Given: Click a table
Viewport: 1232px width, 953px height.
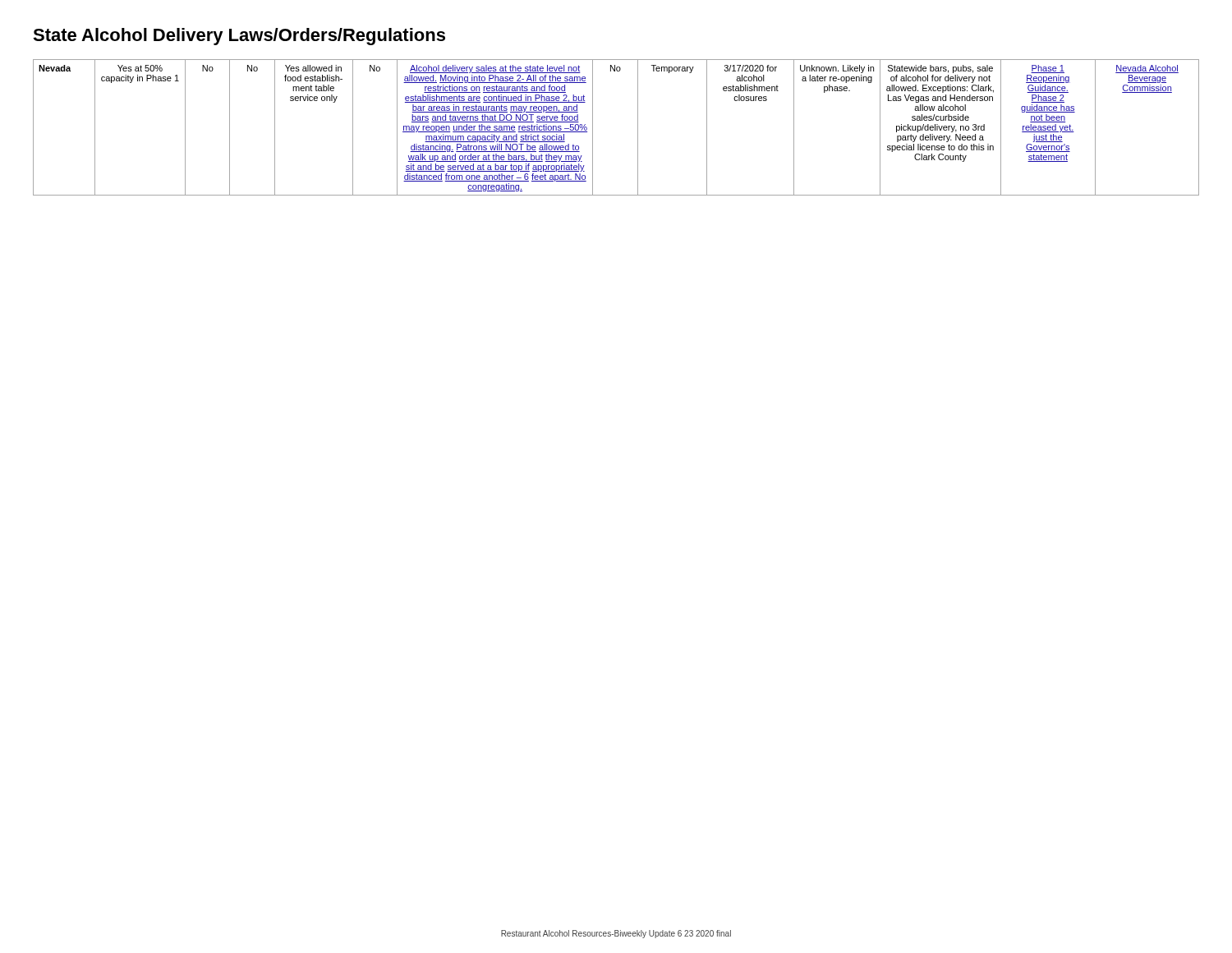Looking at the screenshot, I should 616,127.
